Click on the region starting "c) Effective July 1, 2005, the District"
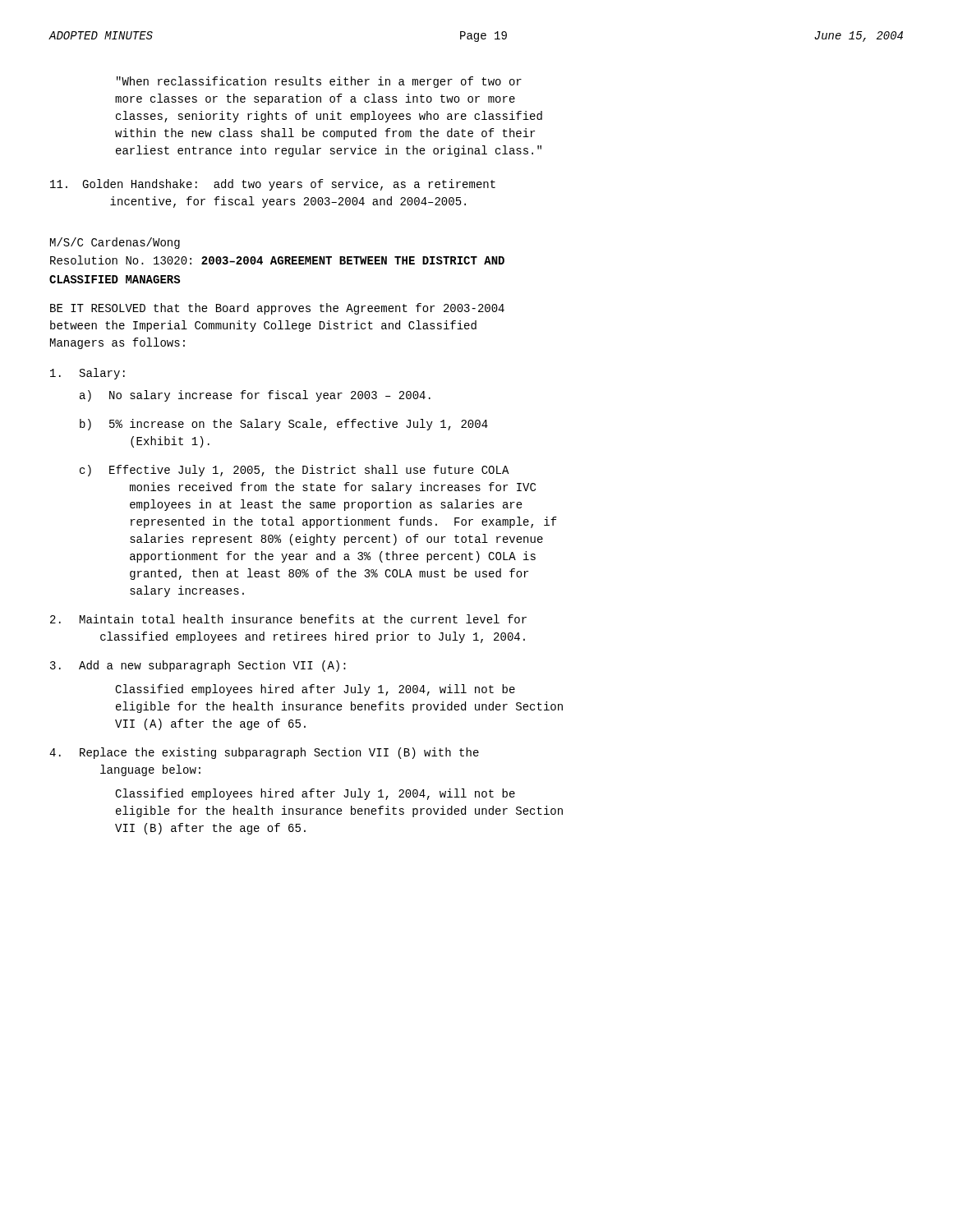 tap(491, 531)
